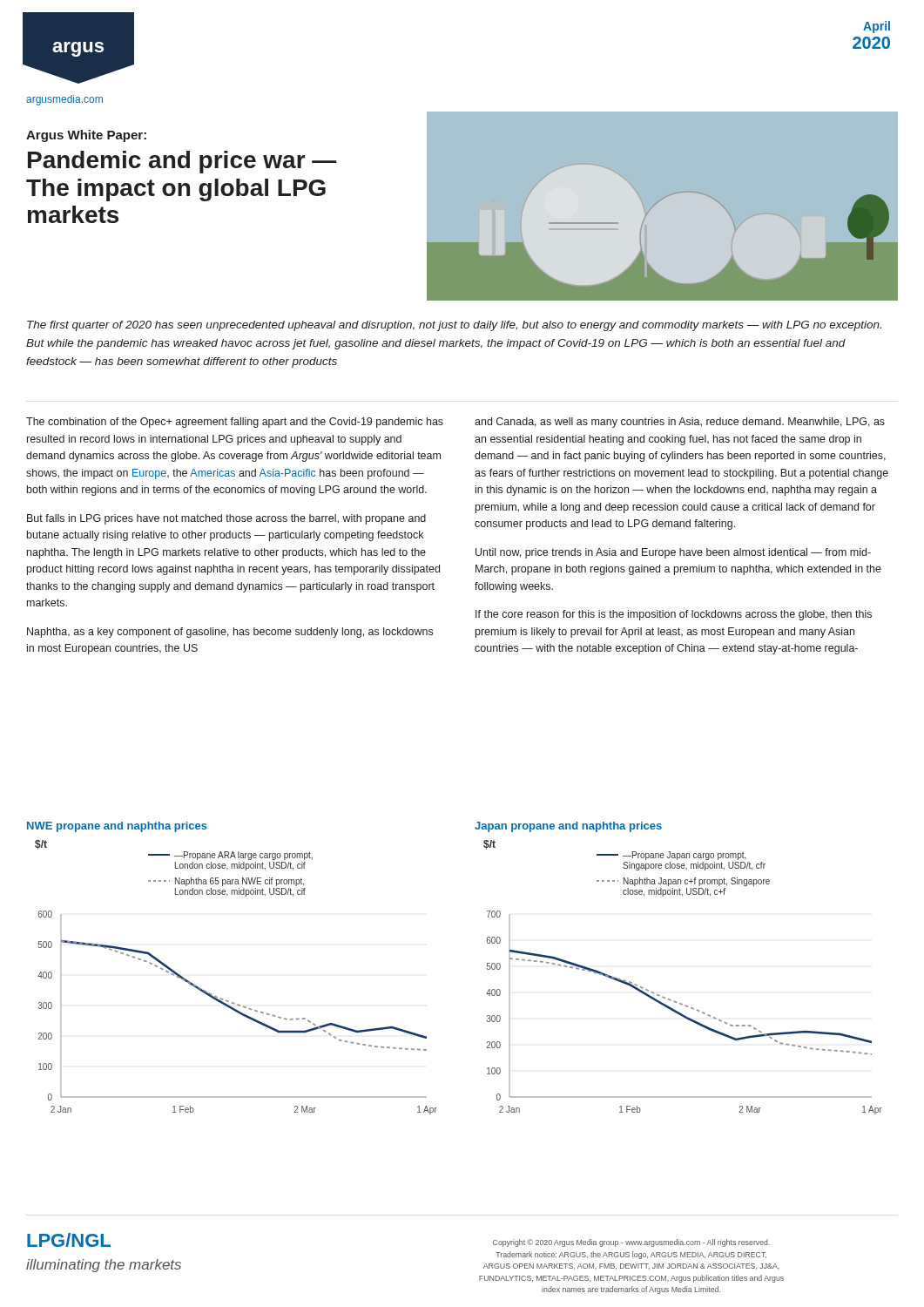Navigate to the passage starting "Copyright © 2020 Argus Media group -"
This screenshot has height=1307, width=924.
tap(631, 1266)
